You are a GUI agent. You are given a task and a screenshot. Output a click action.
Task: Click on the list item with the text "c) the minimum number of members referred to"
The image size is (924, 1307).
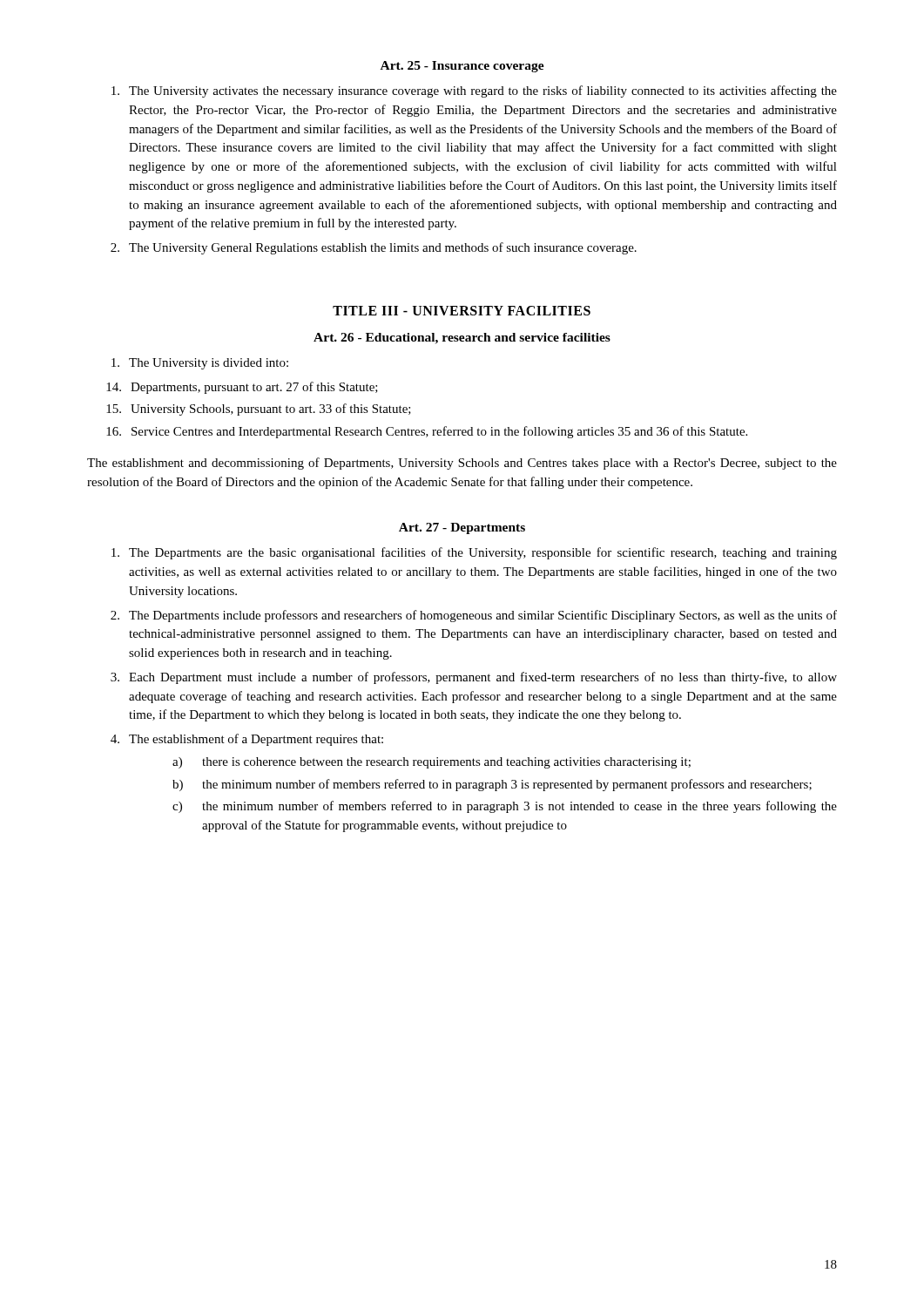505,816
